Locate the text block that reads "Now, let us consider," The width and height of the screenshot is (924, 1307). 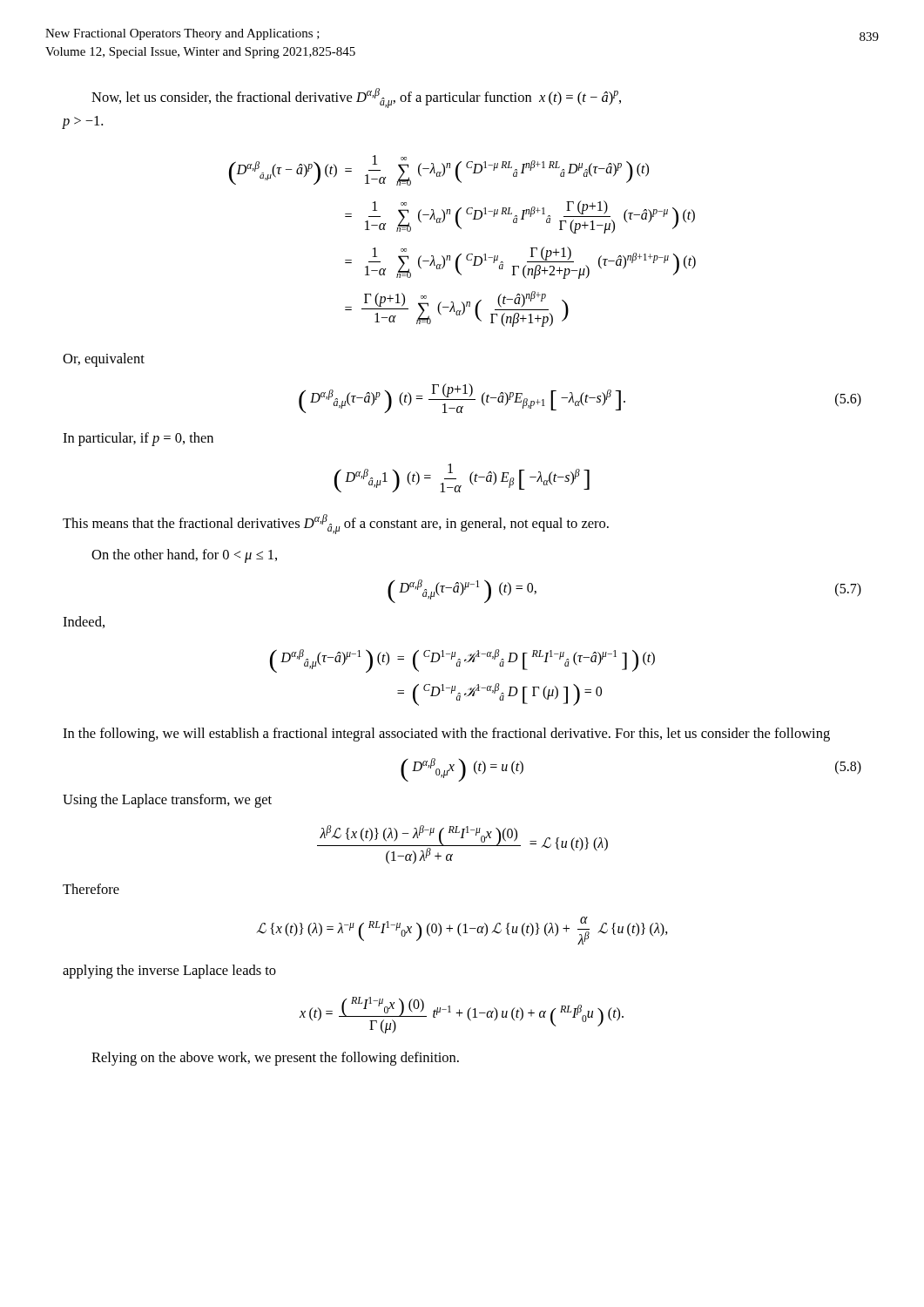(x=342, y=107)
